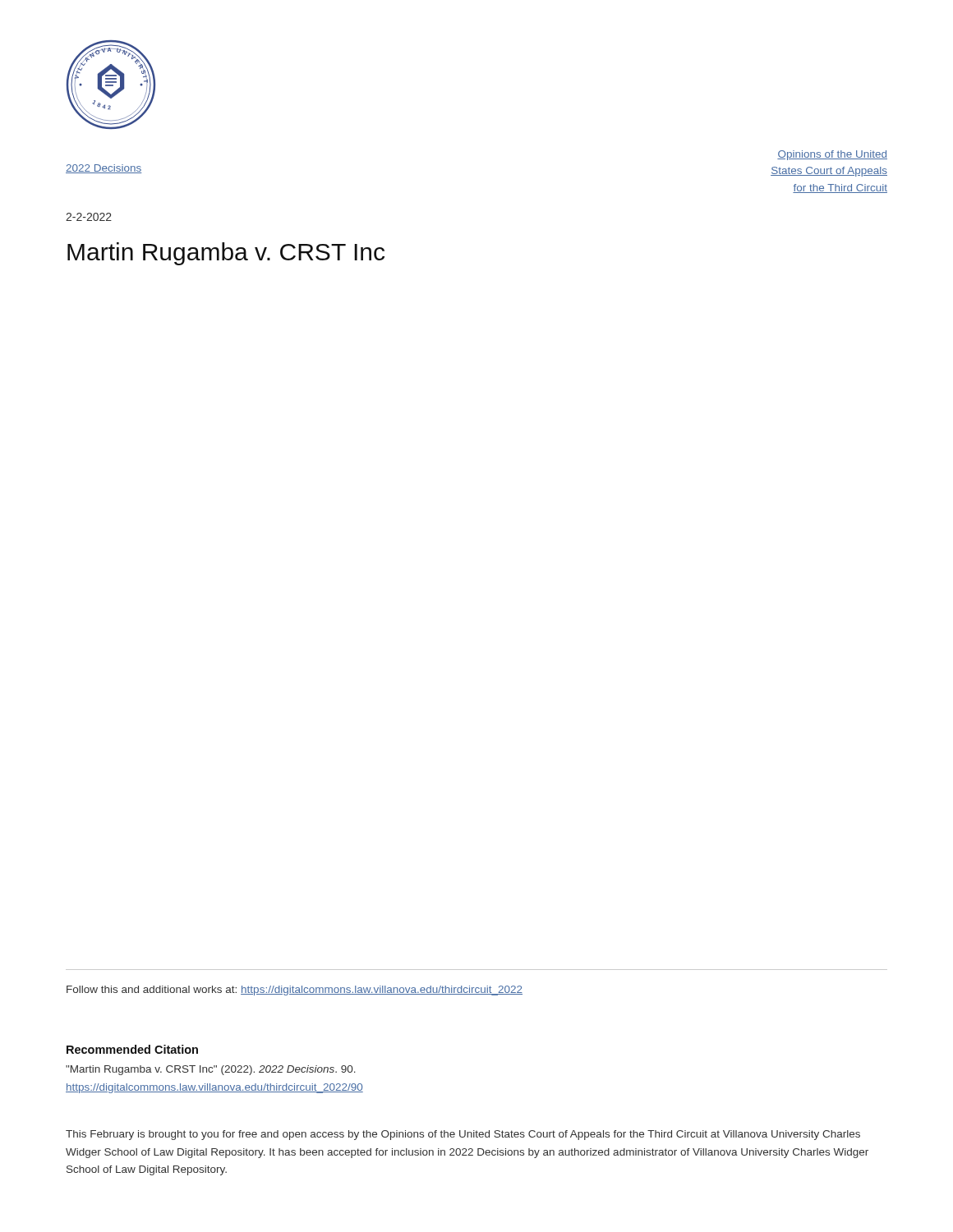The width and height of the screenshot is (953, 1232).
Task: Point to the section header beginning "Recommended Citation "Martin Rugamba v. CRST Inc" (2022)."
Action: 132,1049
